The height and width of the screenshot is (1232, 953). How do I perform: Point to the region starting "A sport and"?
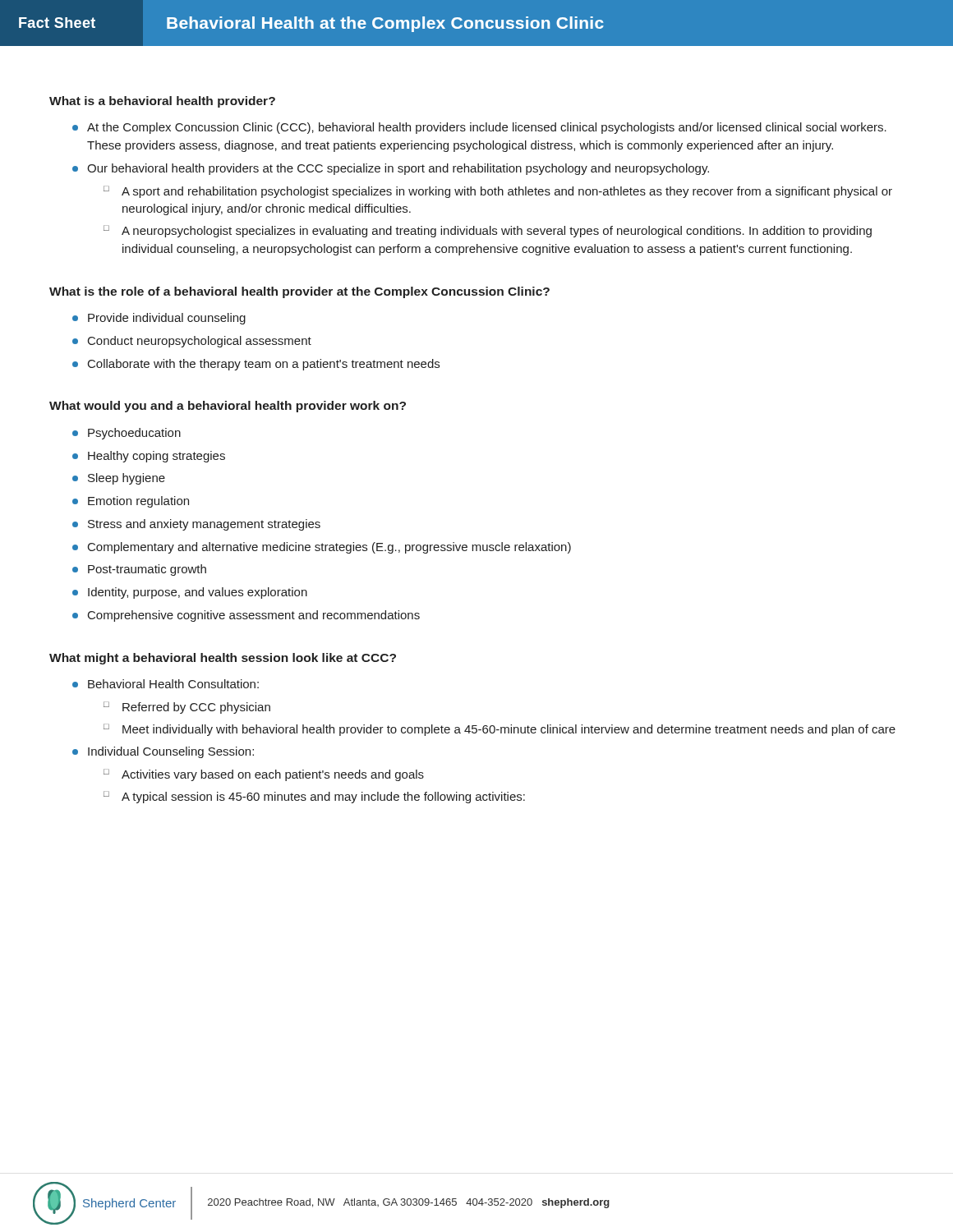(507, 200)
